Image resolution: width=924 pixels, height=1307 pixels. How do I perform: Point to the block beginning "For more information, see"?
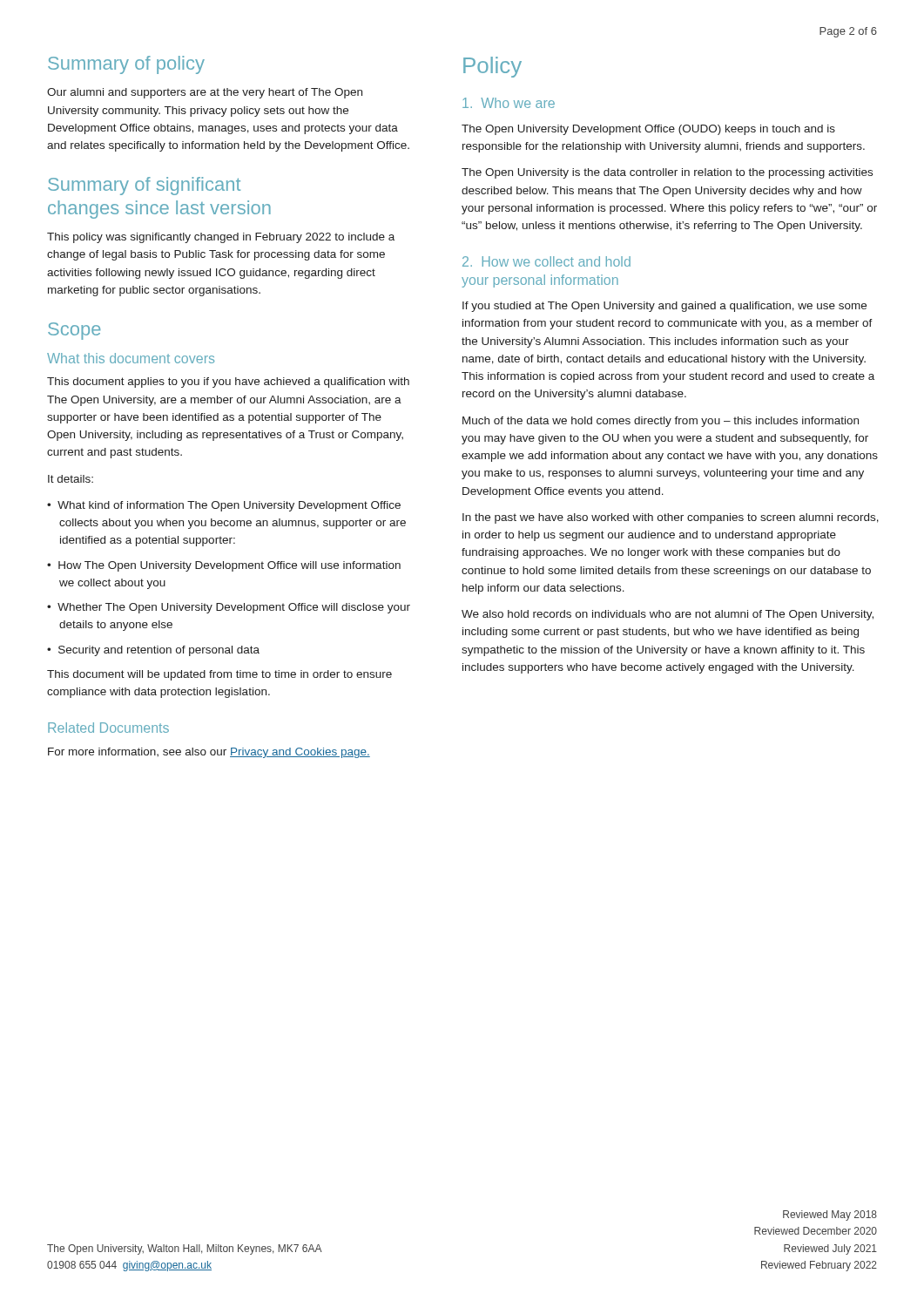tap(230, 752)
